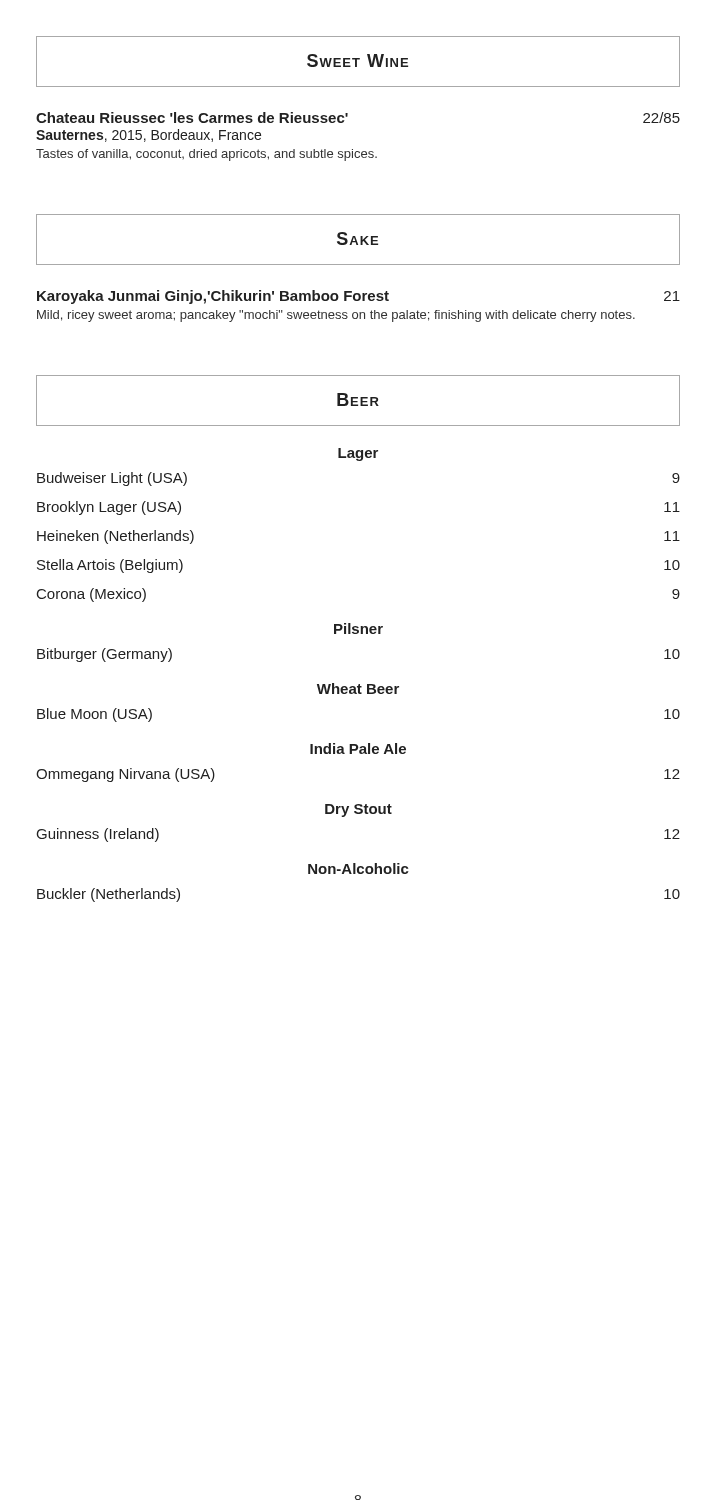Viewport: 716px width, 1500px height.
Task: Find the element starting "Stella Artois (Belgium) 10"
Action: pos(112,566)
